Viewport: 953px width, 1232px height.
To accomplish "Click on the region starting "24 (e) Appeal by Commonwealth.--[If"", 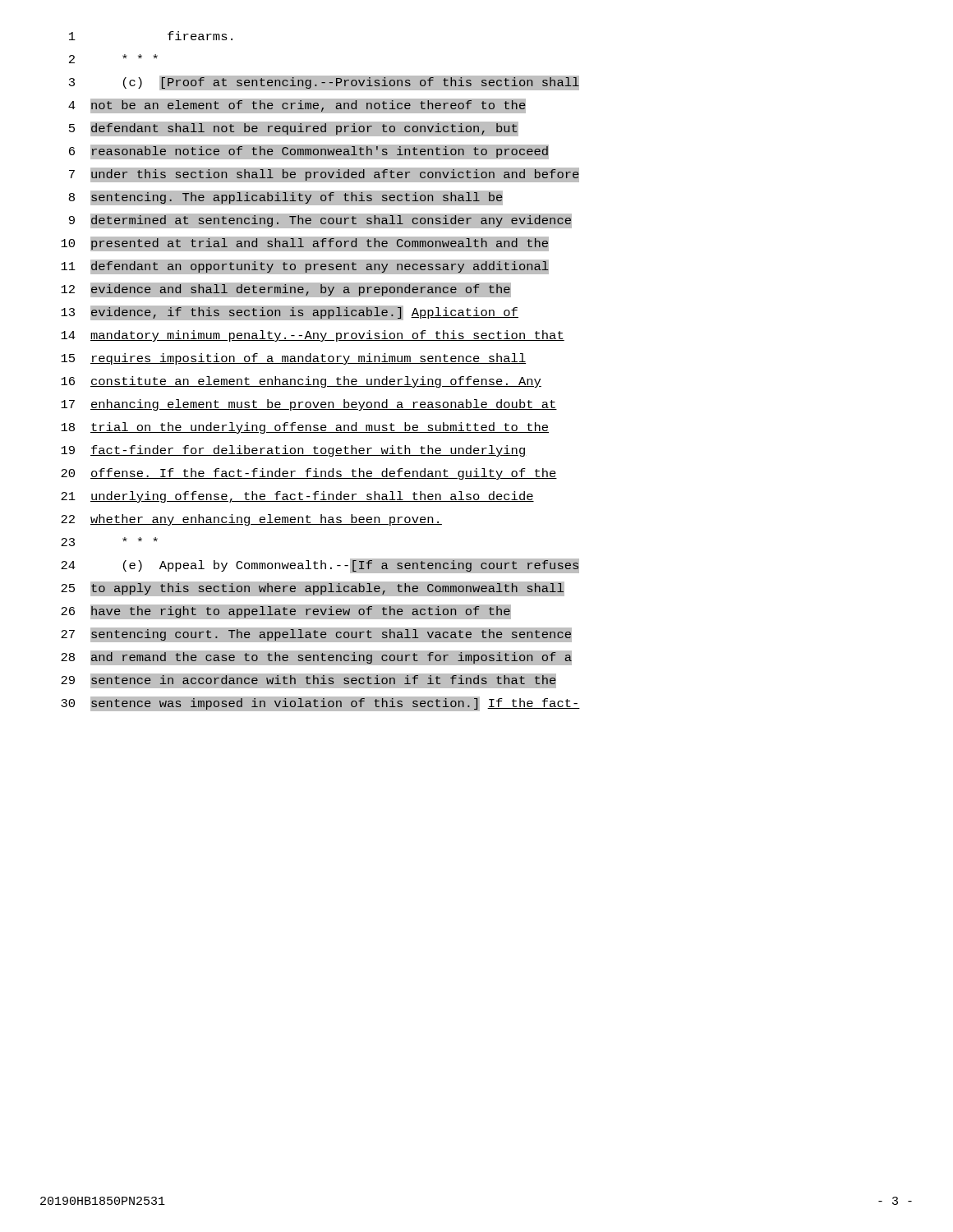I will (x=309, y=566).
